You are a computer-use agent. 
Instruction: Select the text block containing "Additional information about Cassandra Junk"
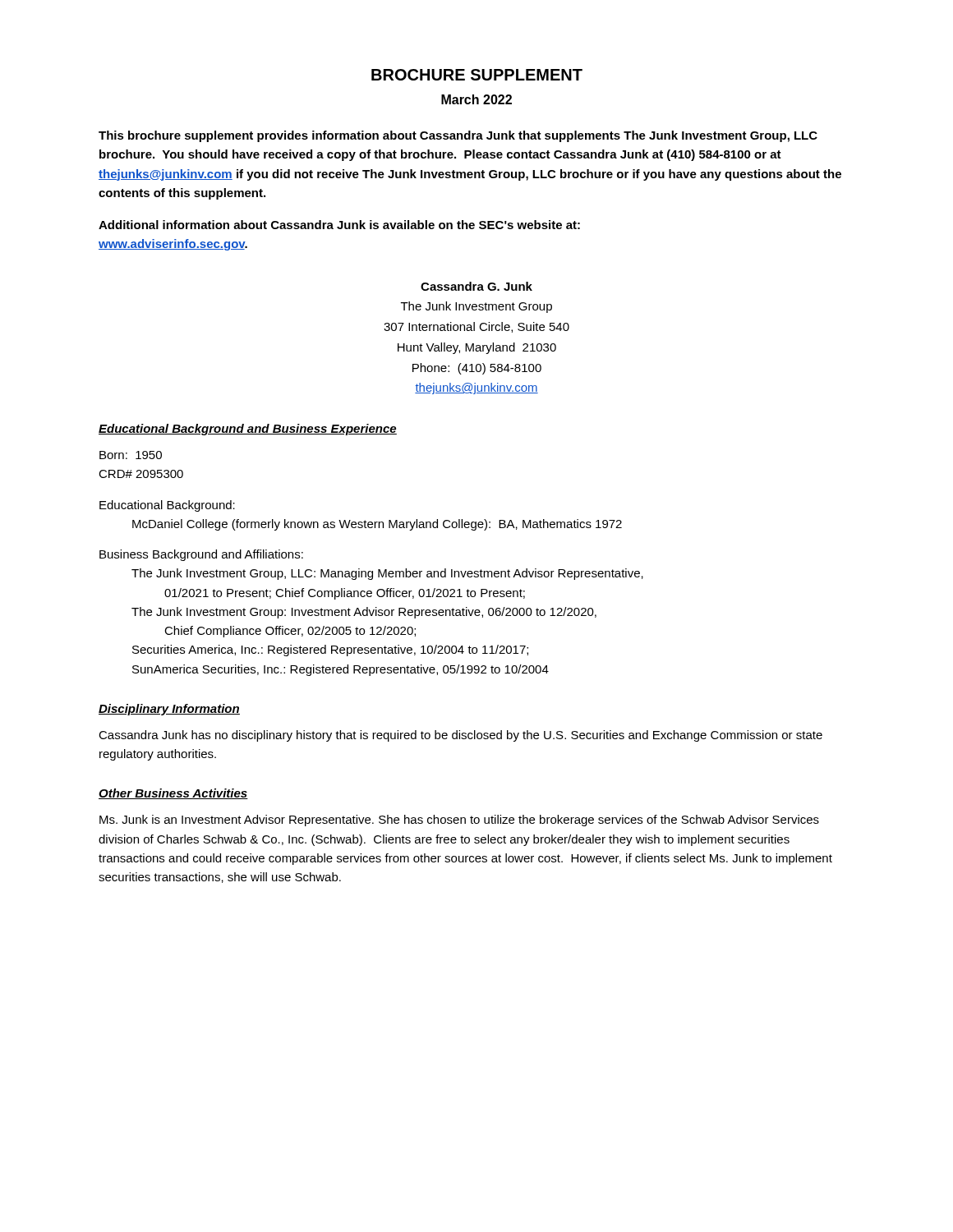340,234
